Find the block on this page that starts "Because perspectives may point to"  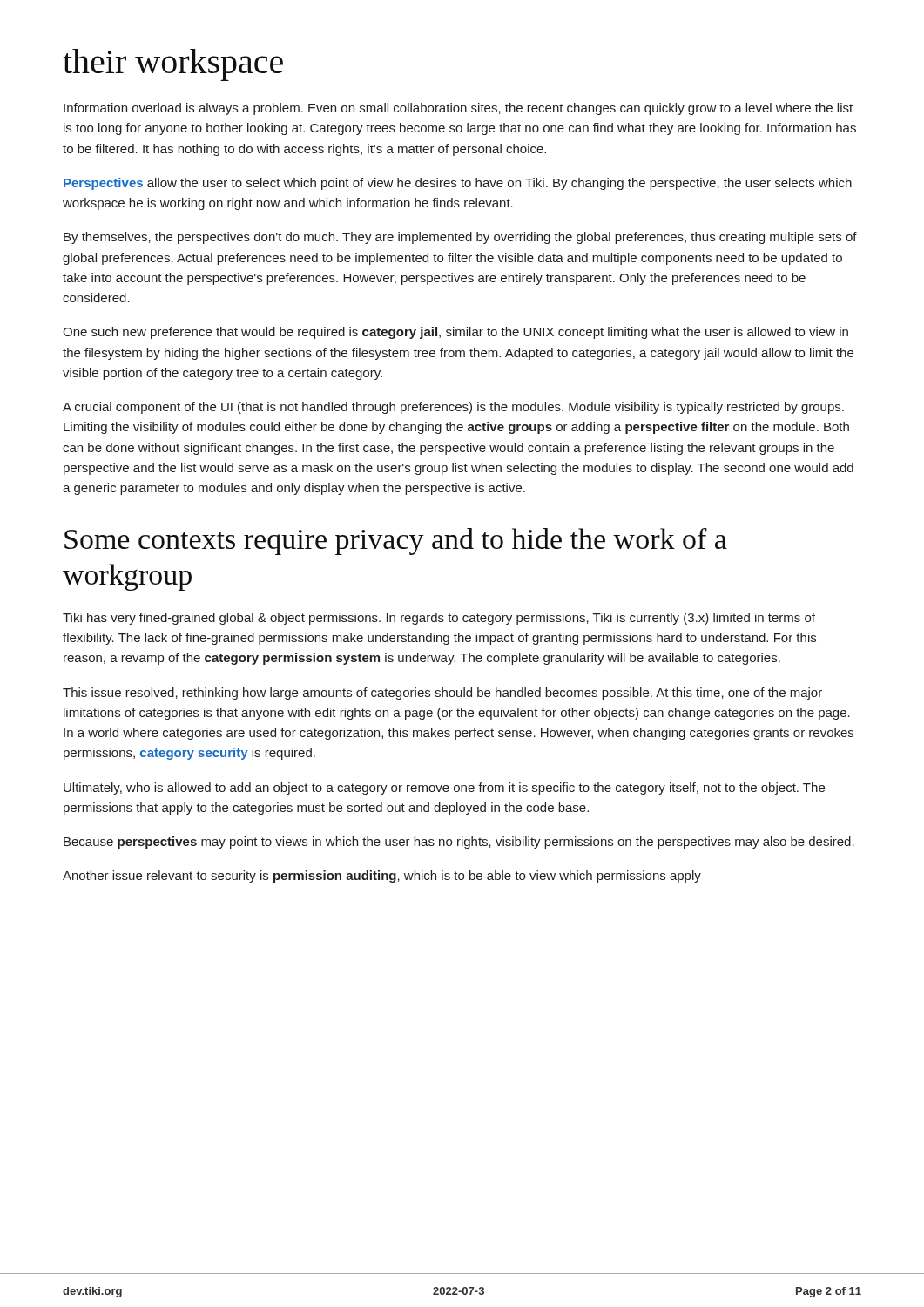click(462, 842)
